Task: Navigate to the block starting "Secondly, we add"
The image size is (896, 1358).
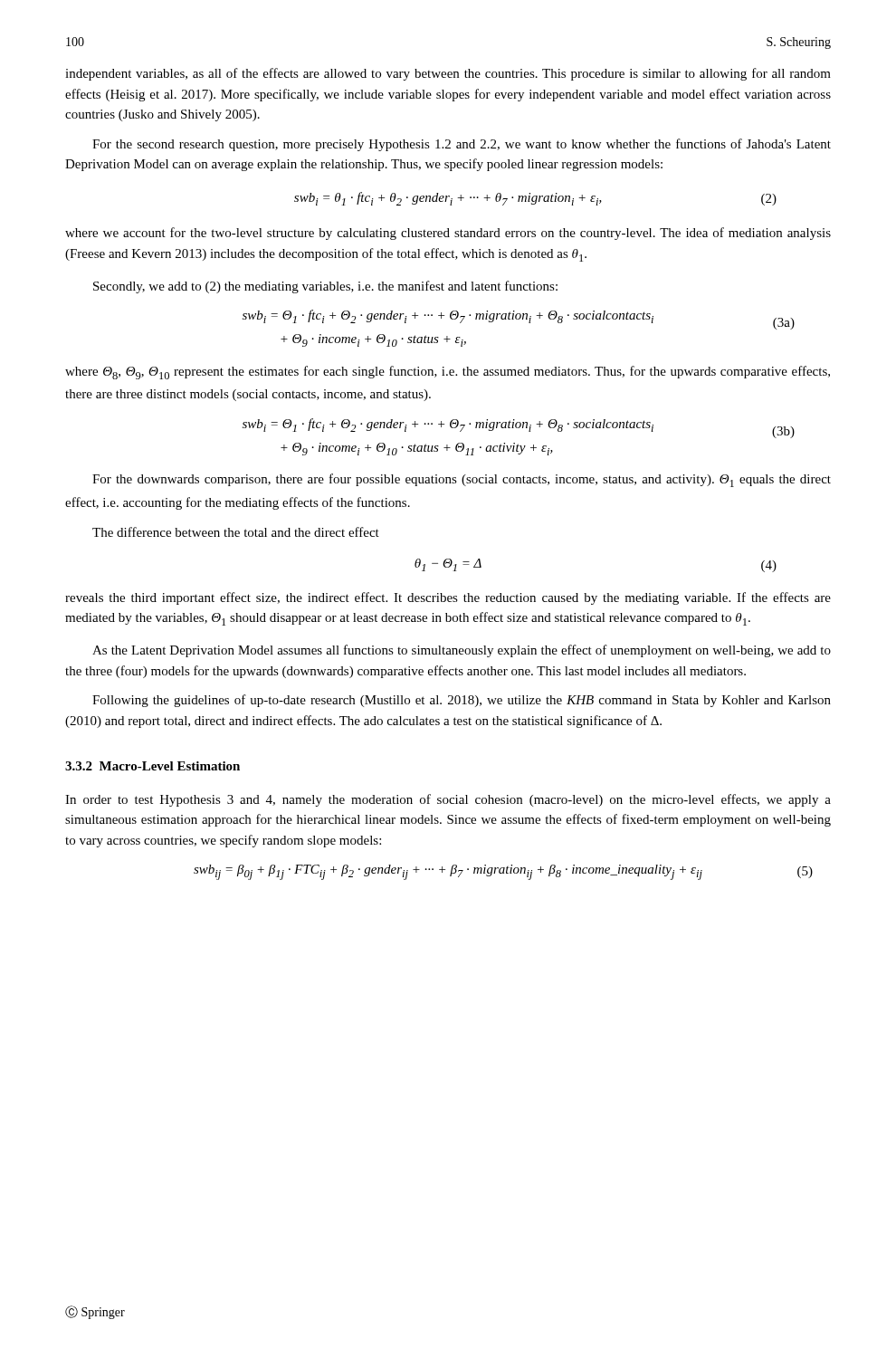Action: (448, 286)
